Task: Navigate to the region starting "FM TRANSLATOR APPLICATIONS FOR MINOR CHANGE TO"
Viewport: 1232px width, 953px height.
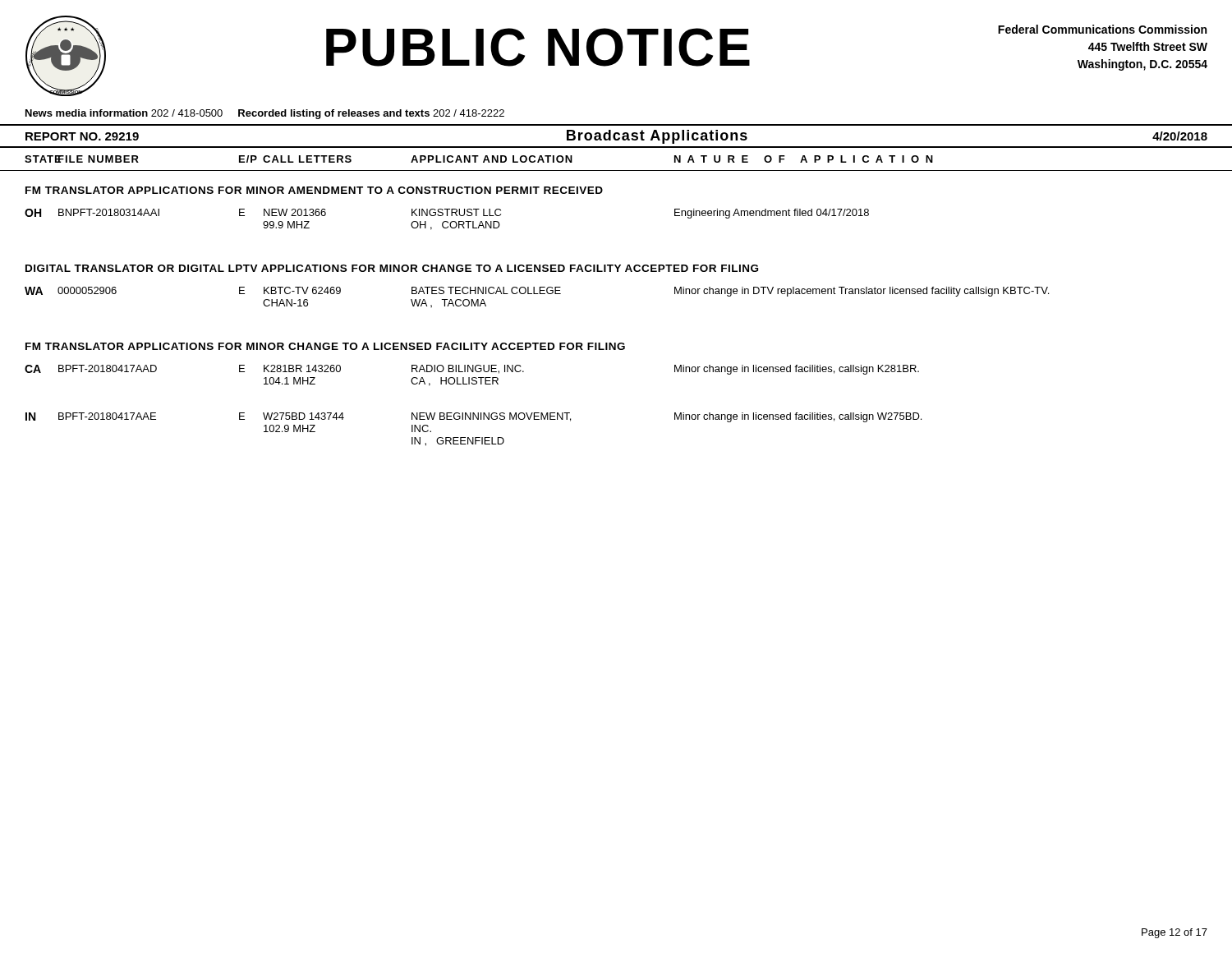Action: pyautogui.click(x=325, y=346)
